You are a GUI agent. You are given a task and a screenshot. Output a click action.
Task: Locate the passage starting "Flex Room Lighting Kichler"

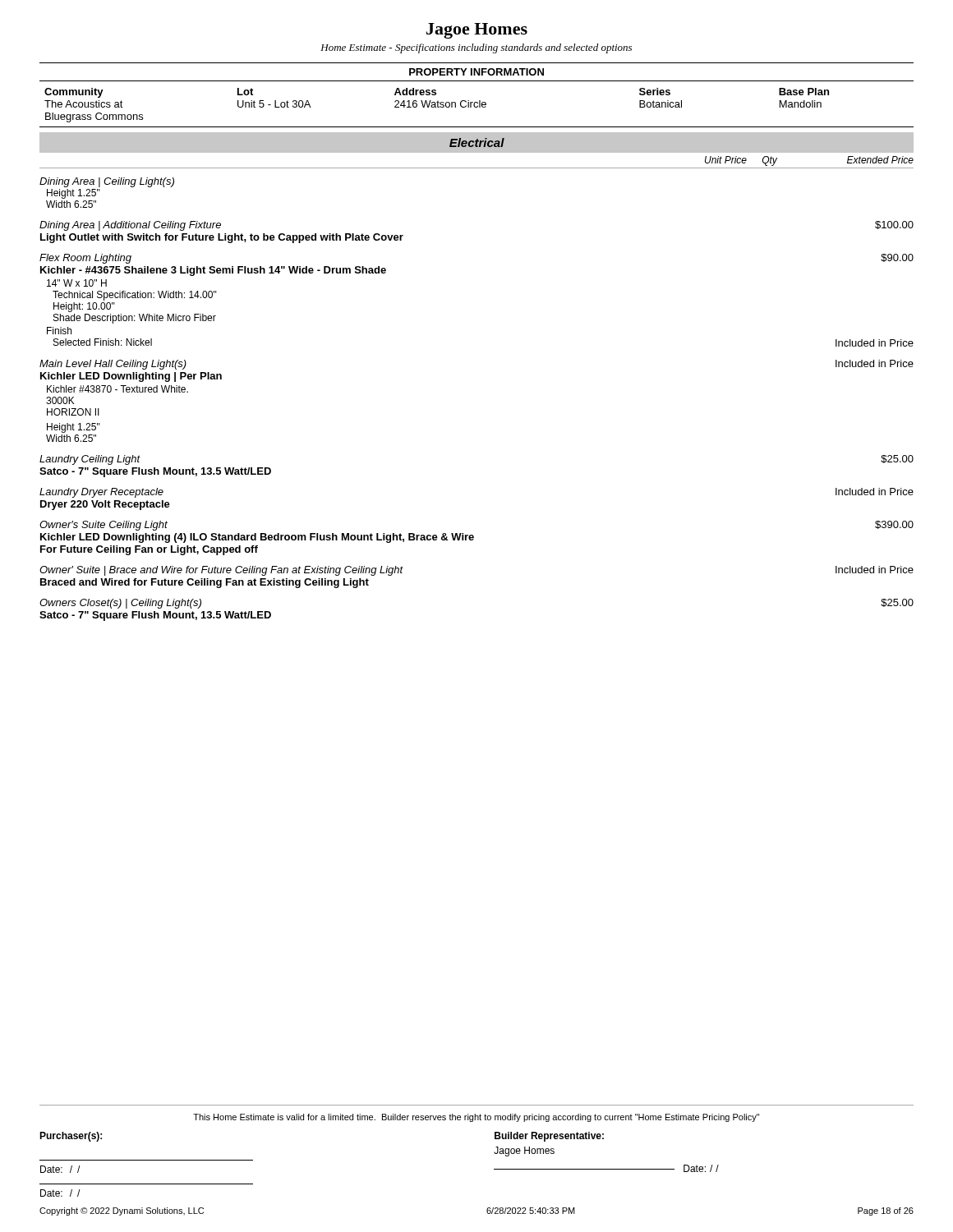pos(81,258)
